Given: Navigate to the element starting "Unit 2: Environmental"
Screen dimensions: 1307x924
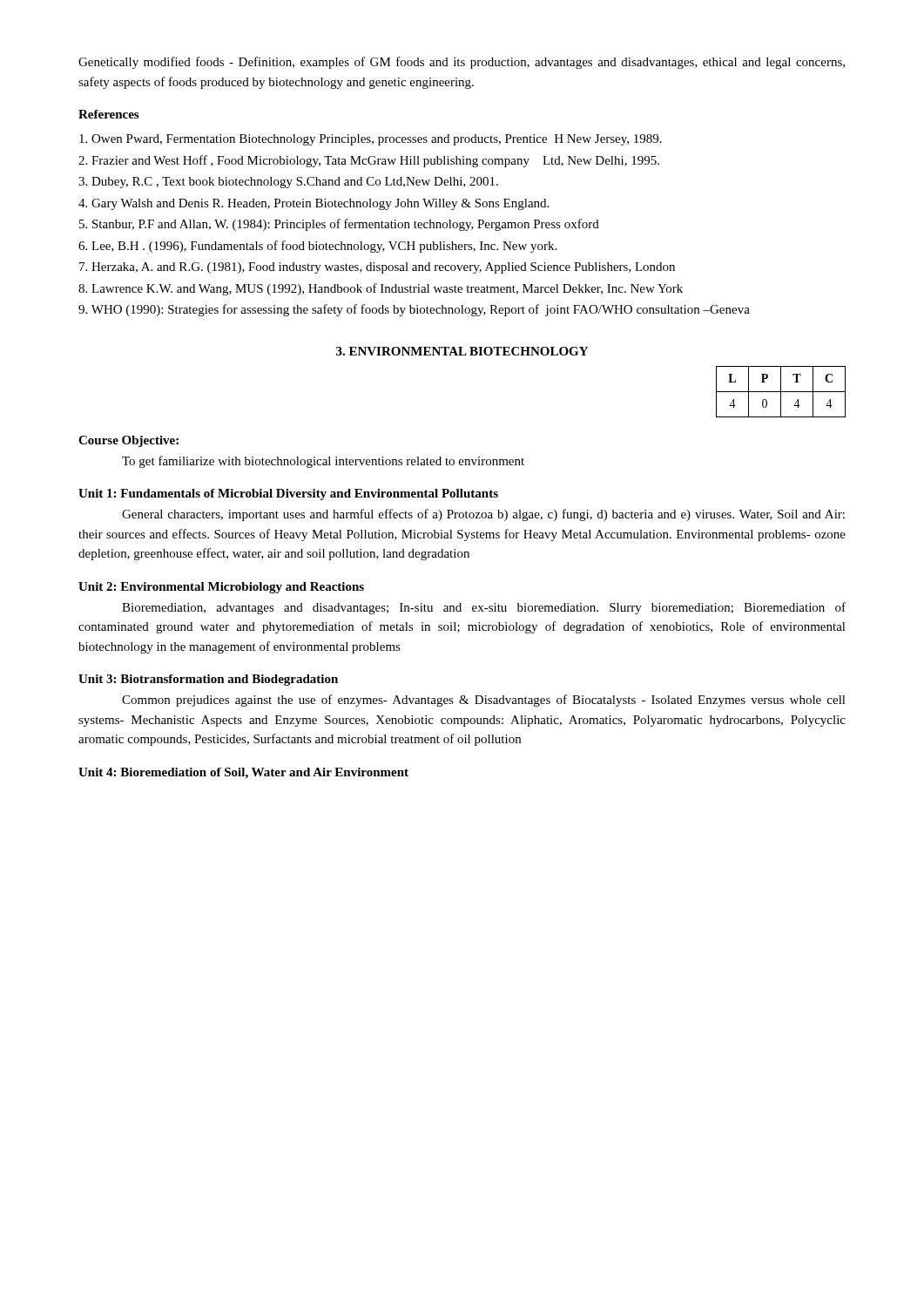Looking at the screenshot, I should [x=221, y=586].
